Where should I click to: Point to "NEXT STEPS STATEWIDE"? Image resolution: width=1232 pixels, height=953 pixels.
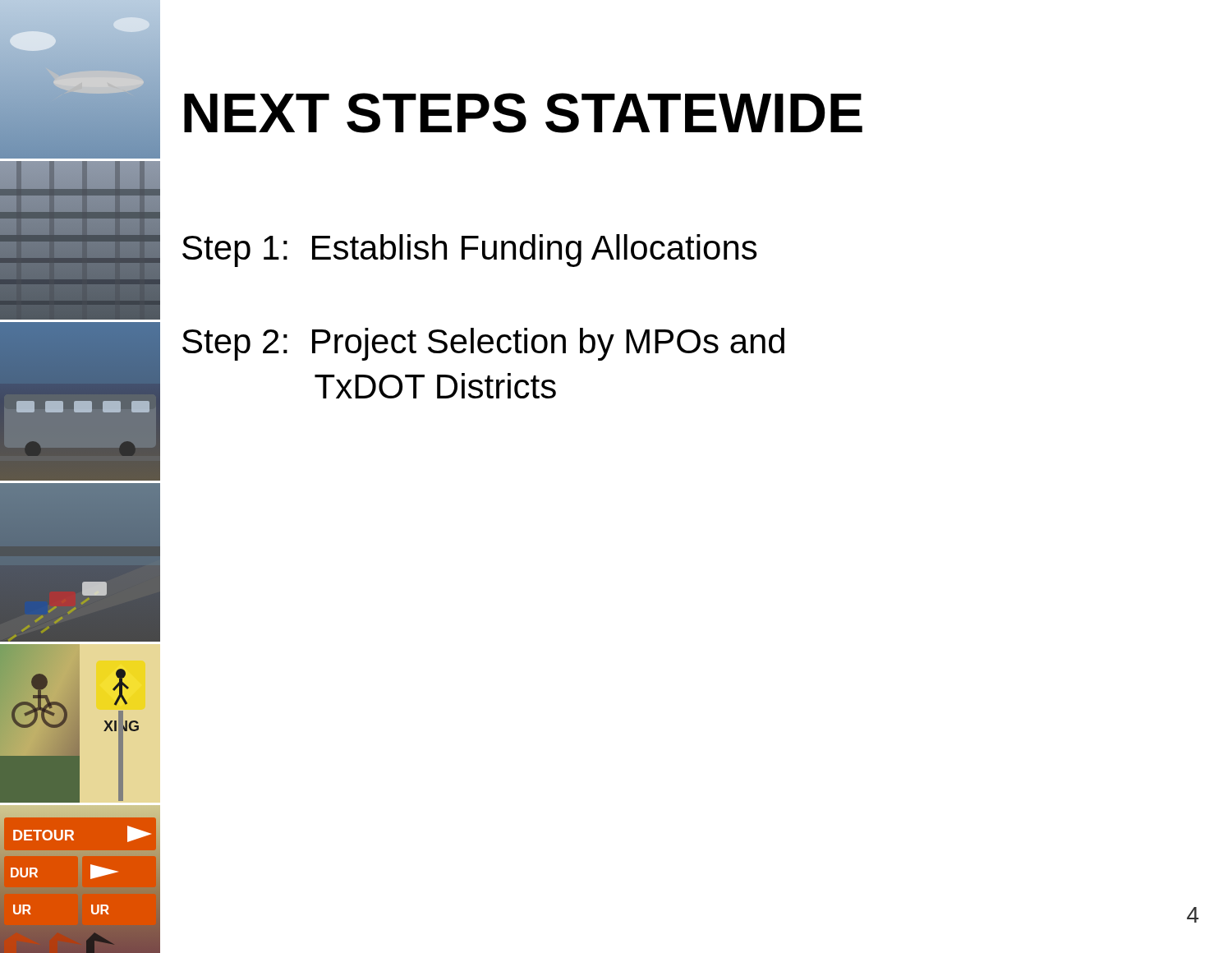tap(523, 113)
